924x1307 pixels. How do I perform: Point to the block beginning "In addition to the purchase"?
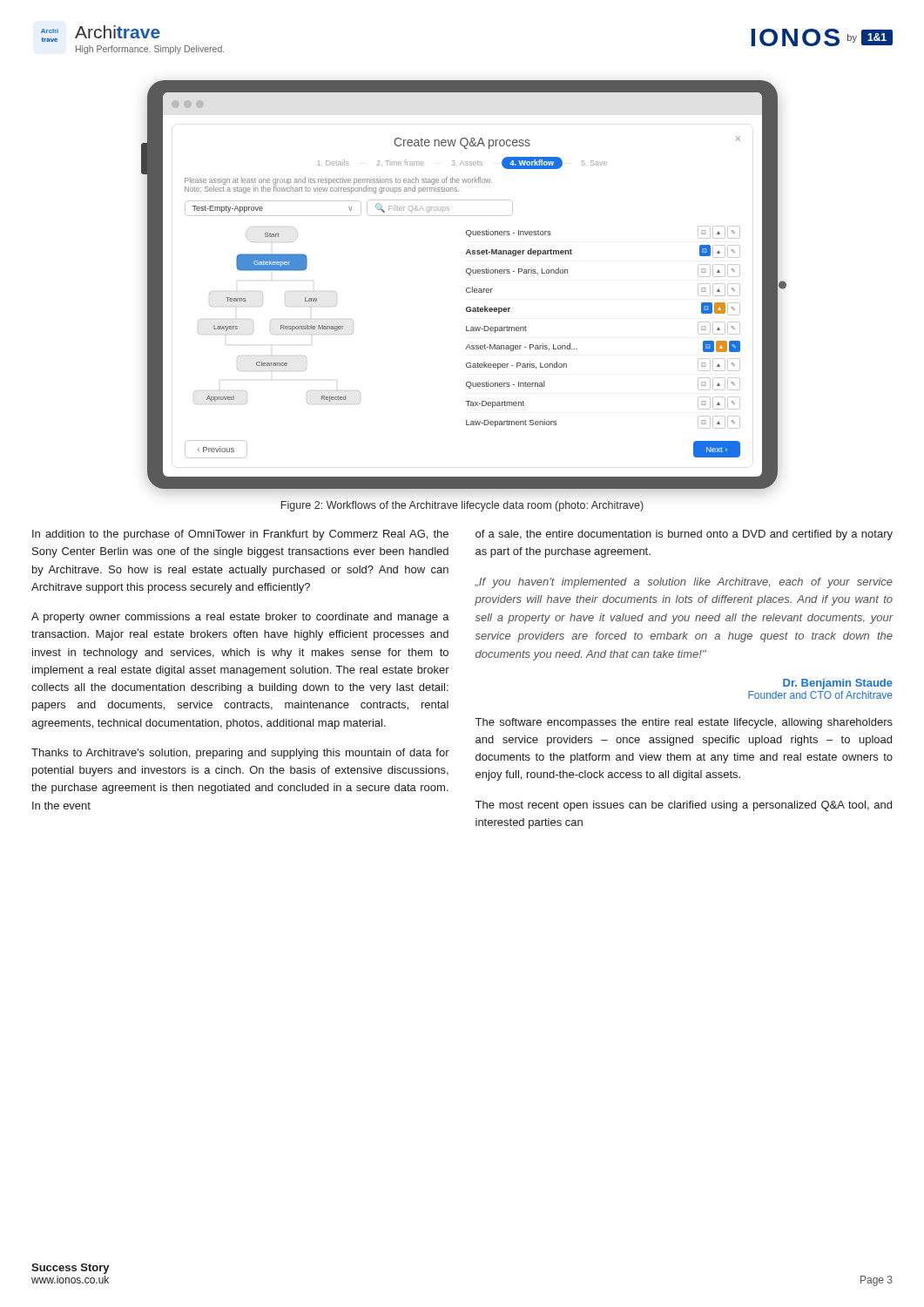[x=240, y=560]
